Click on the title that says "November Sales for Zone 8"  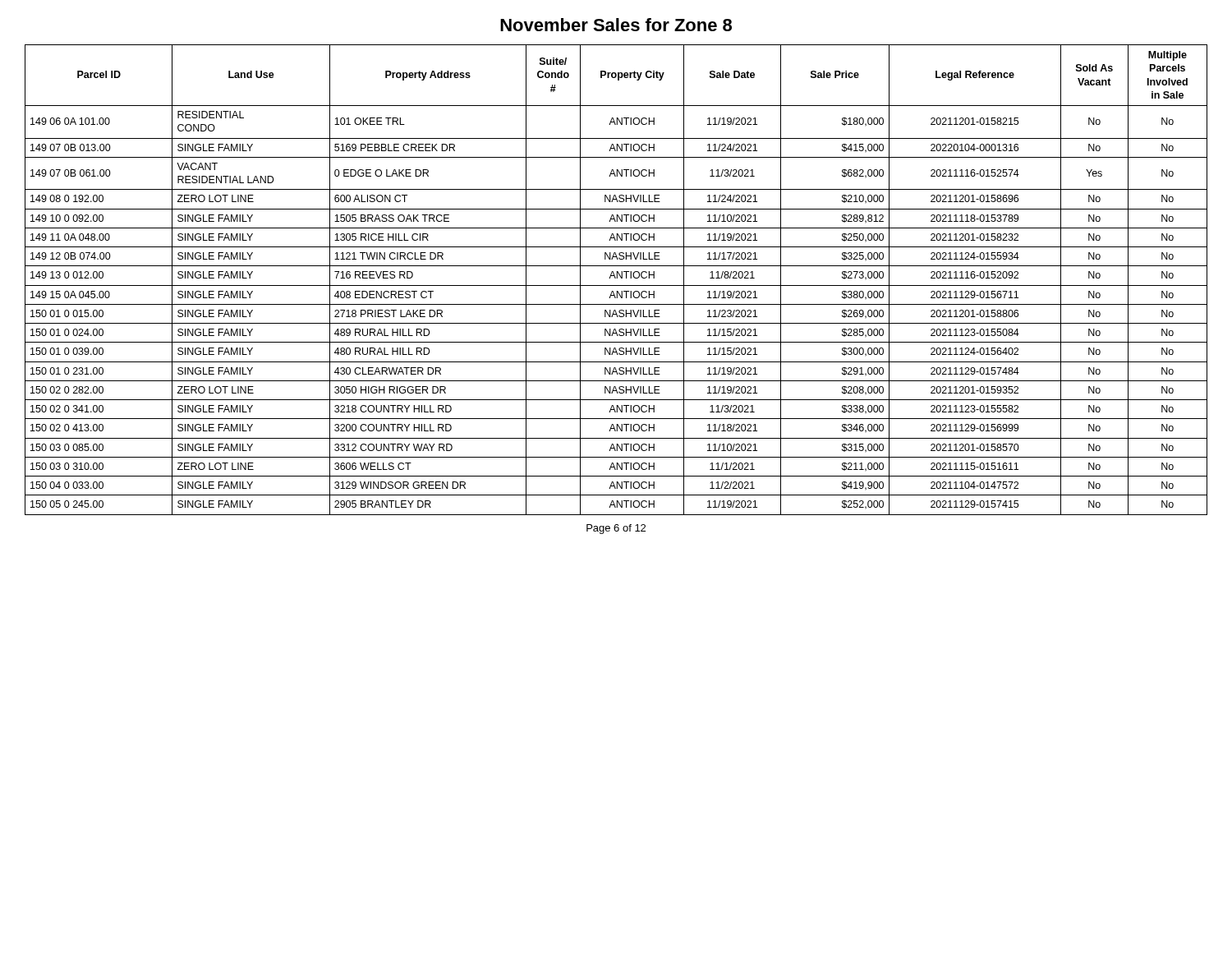point(616,25)
